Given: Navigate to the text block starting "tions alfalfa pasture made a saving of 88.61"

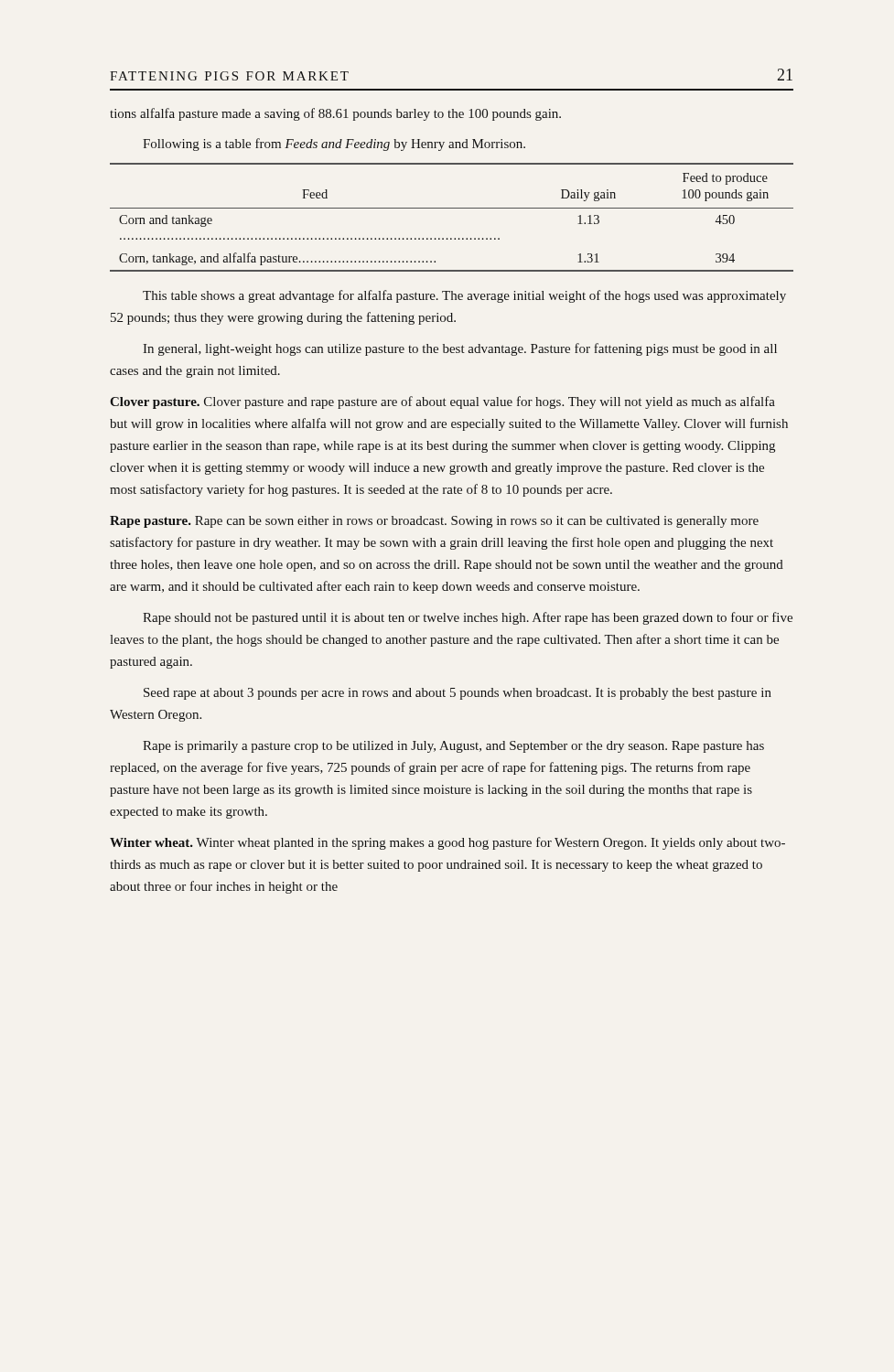Looking at the screenshot, I should pyautogui.click(x=336, y=113).
